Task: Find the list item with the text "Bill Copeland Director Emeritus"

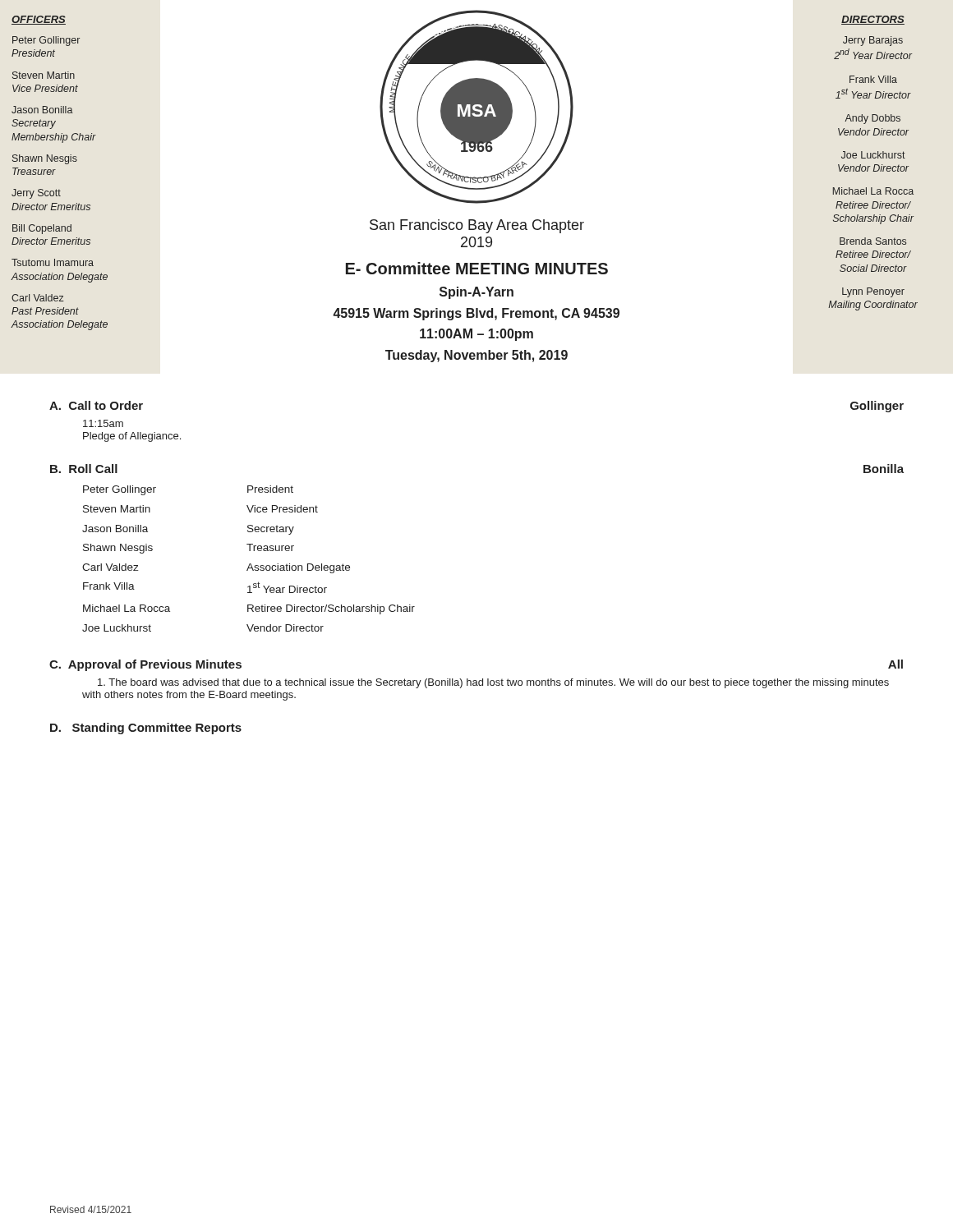Action: [x=80, y=235]
